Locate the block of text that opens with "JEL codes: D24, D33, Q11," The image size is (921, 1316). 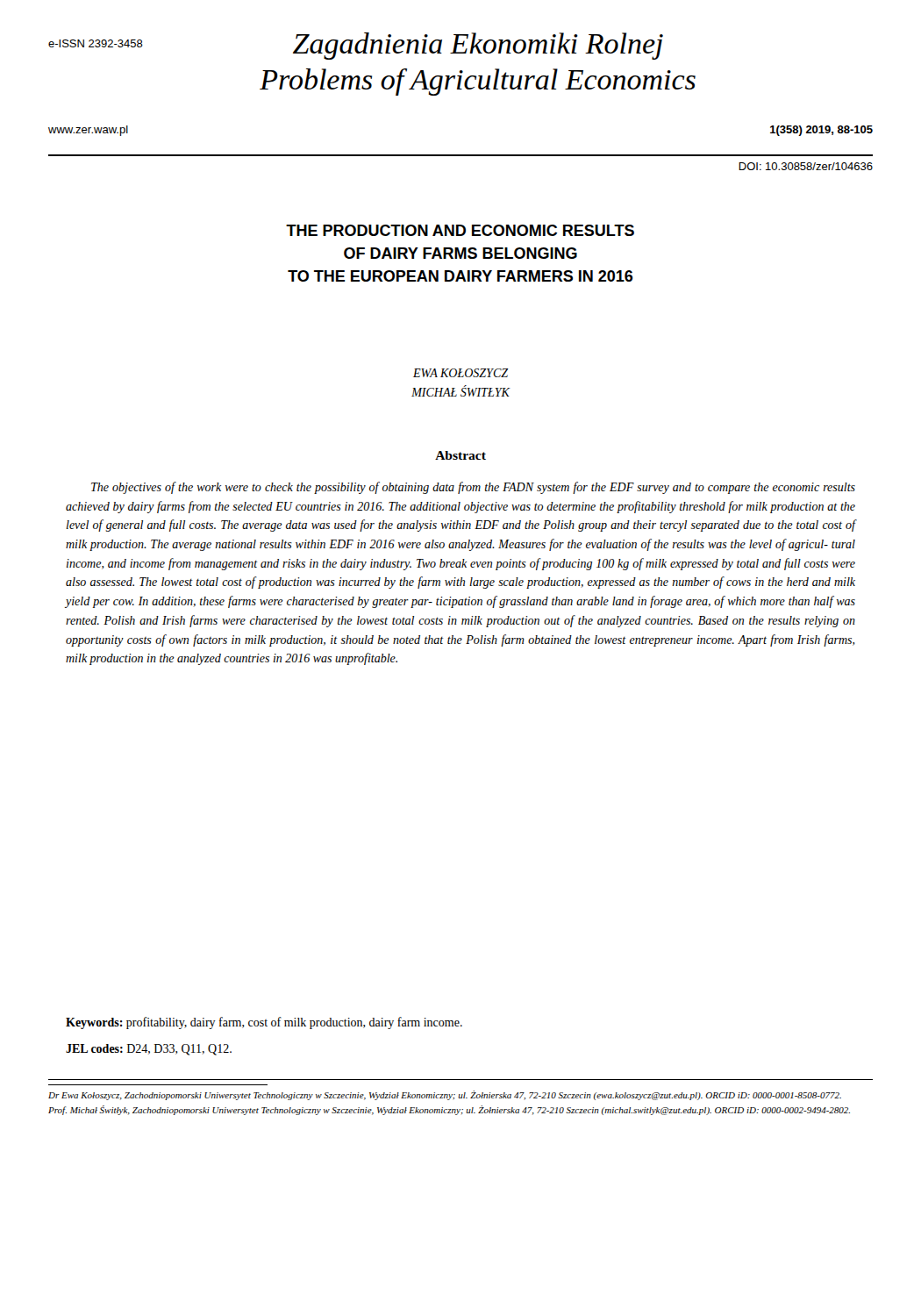[x=149, y=1049]
